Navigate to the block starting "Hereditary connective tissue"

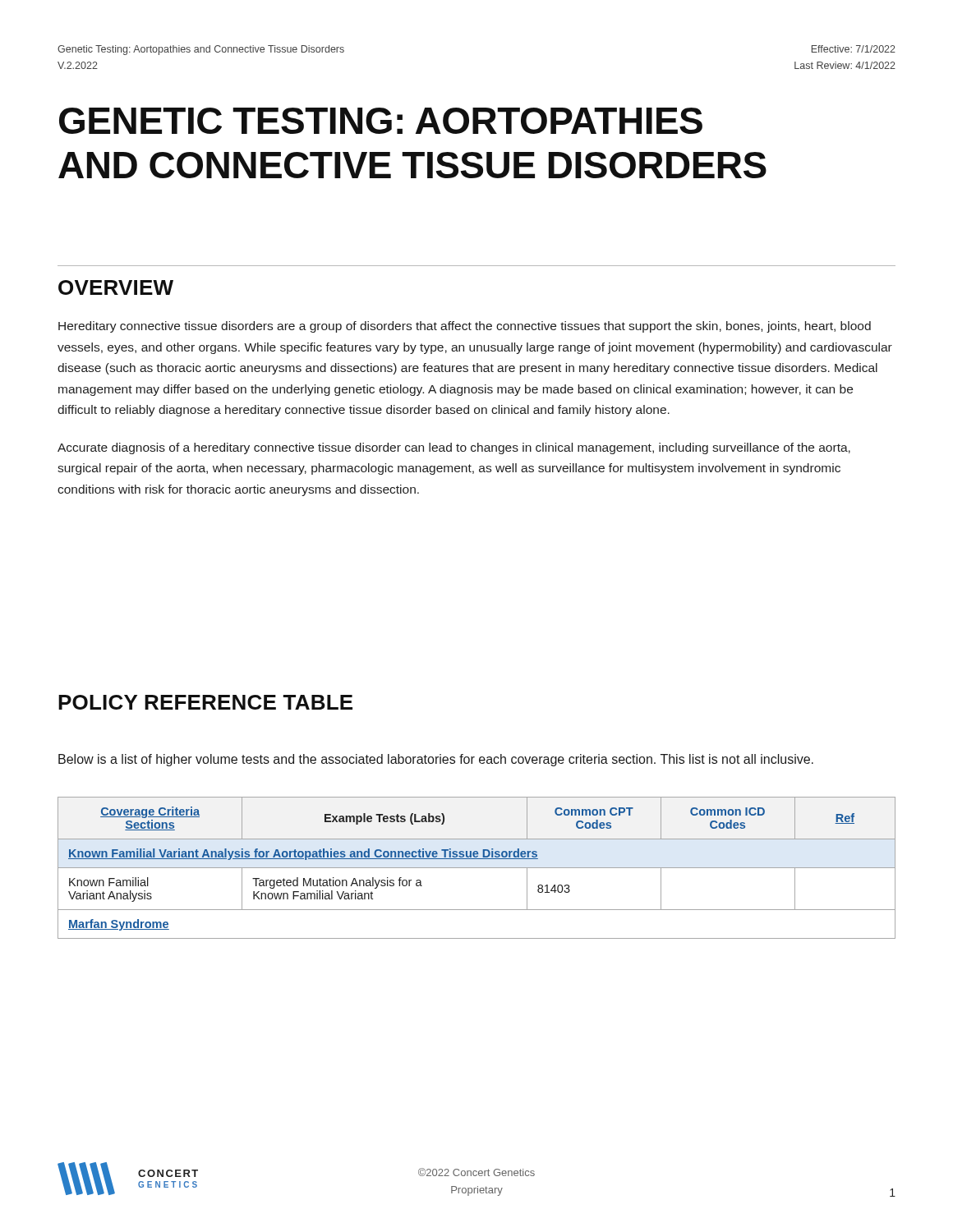[x=476, y=368]
